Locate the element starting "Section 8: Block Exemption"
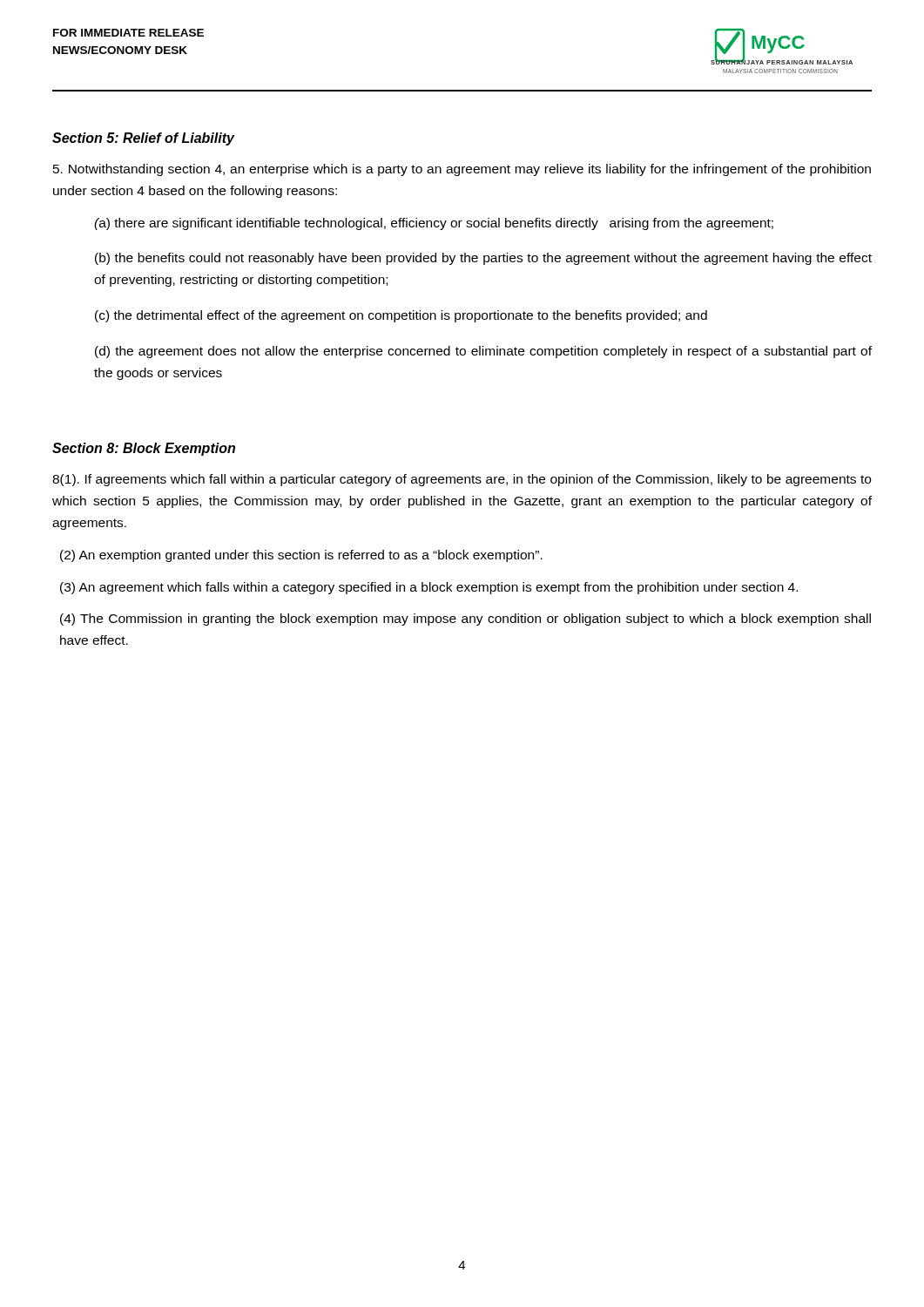Viewport: 924px width, 1307px height. 144,449
